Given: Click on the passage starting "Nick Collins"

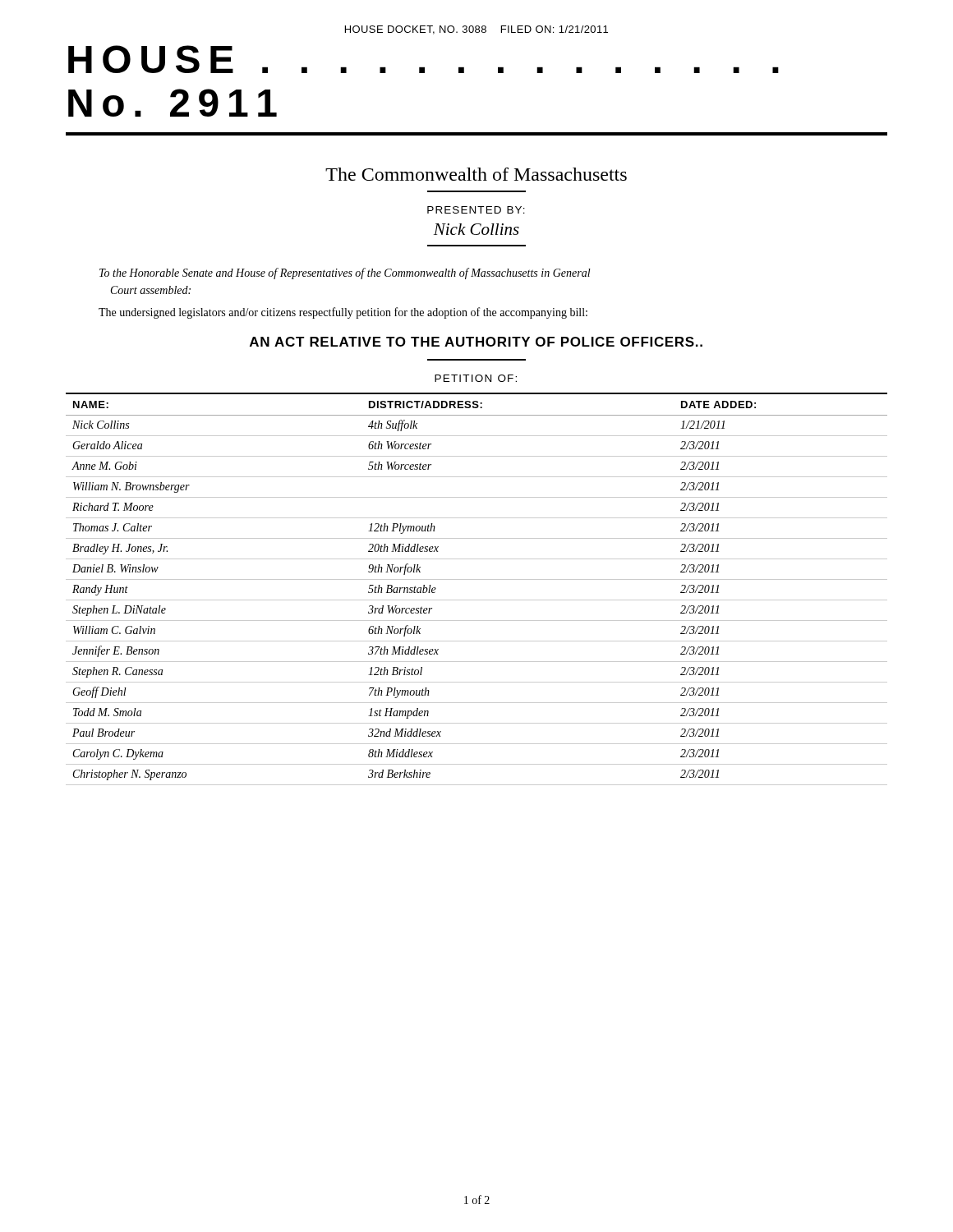Looking at the screenshot, I should pos(476,229).
